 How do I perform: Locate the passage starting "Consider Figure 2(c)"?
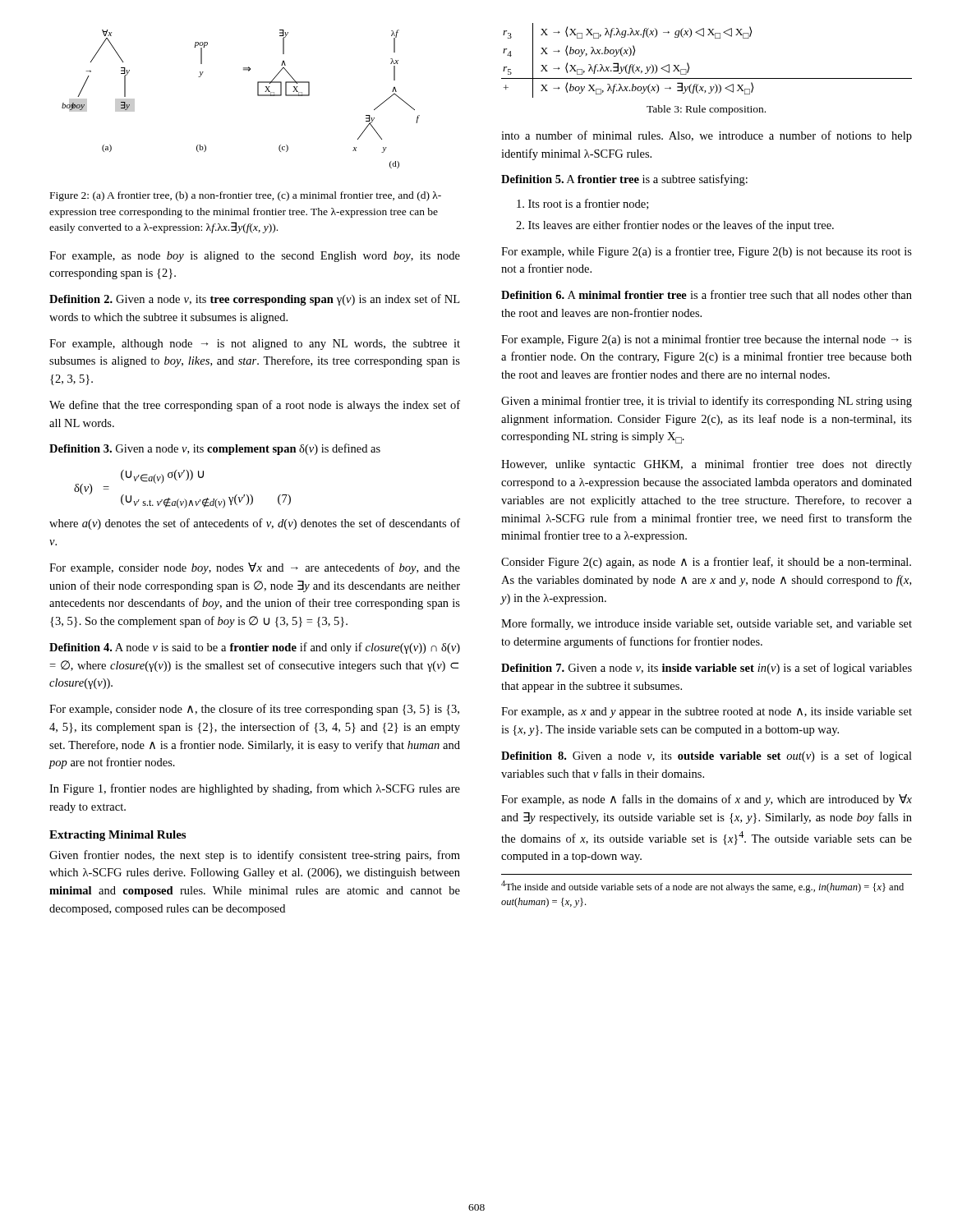[x=707, y=580]
